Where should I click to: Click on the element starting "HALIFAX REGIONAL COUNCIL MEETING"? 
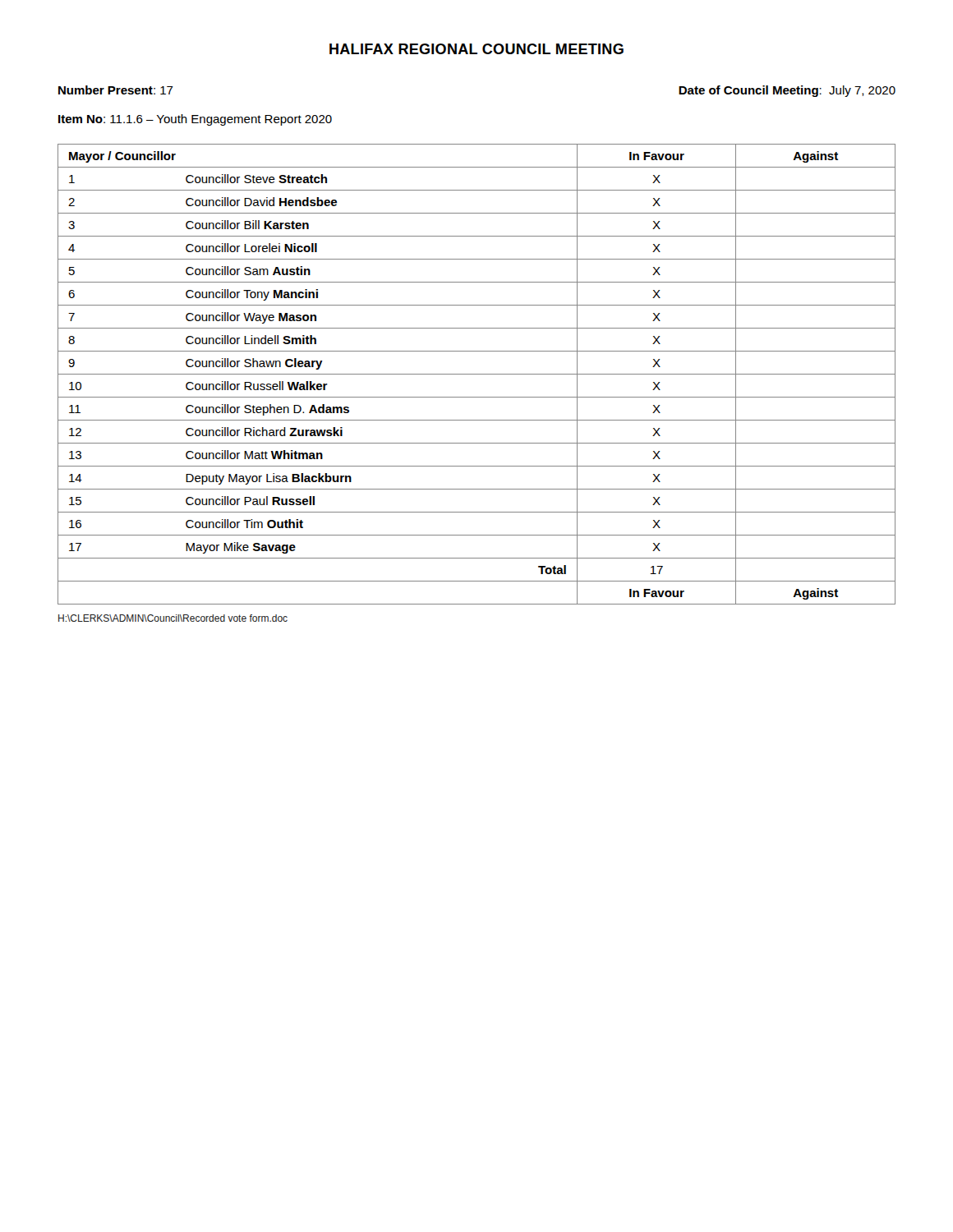(x=476, y=50)
